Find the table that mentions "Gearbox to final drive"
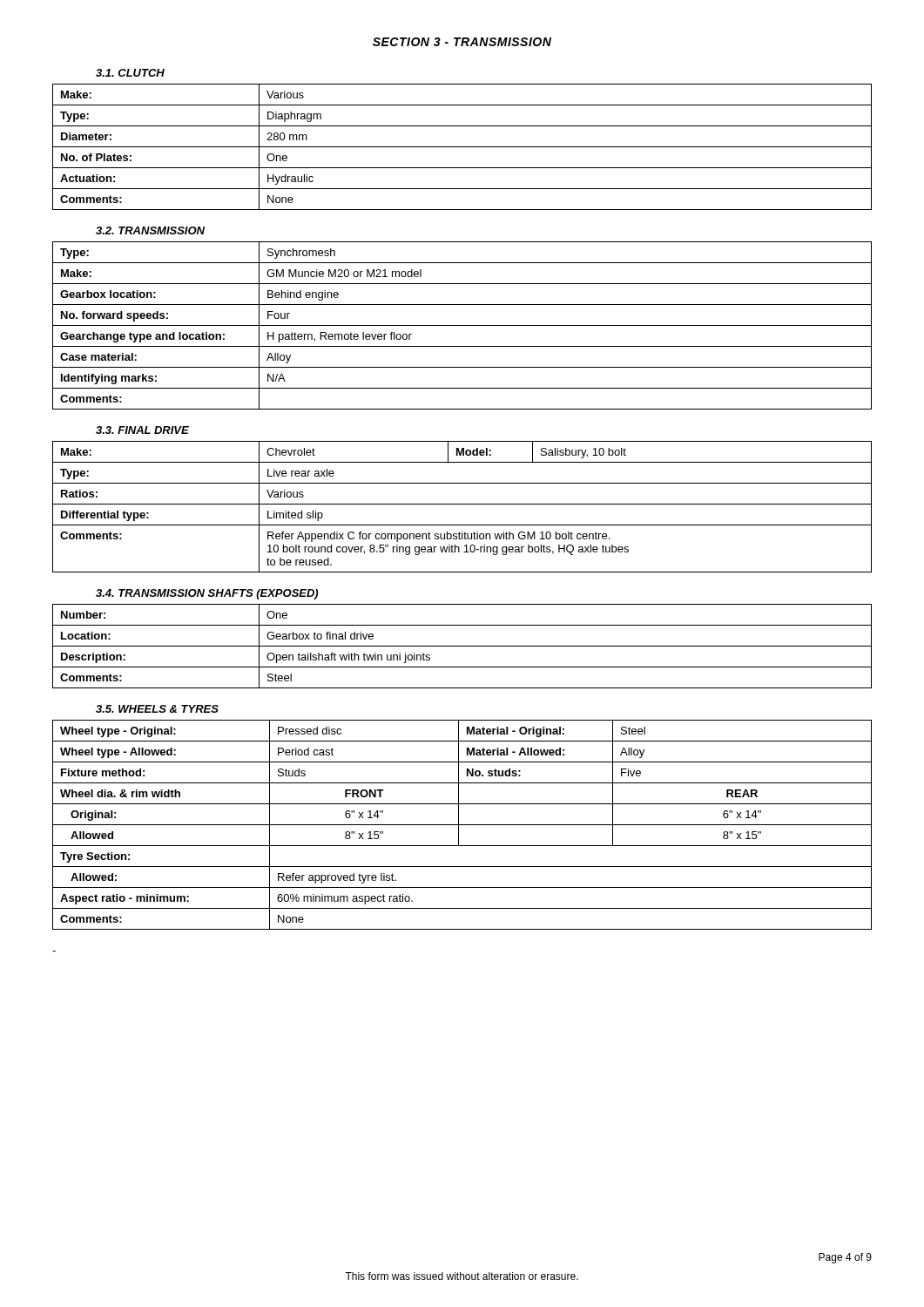Screen dimensions: 1307x924 pyautogui.click(x=462, y=646)
